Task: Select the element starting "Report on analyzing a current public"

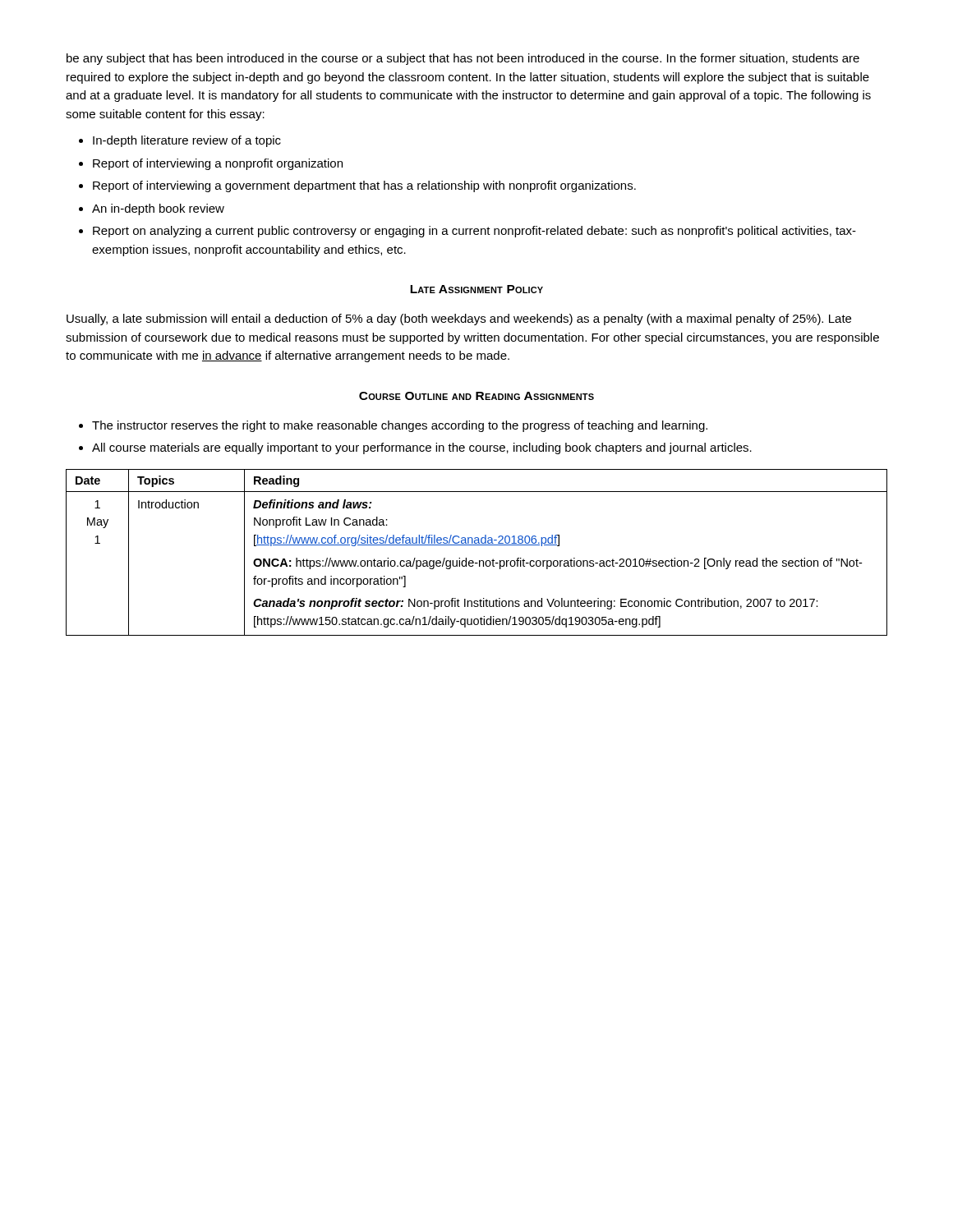Action: pos(474,240)
